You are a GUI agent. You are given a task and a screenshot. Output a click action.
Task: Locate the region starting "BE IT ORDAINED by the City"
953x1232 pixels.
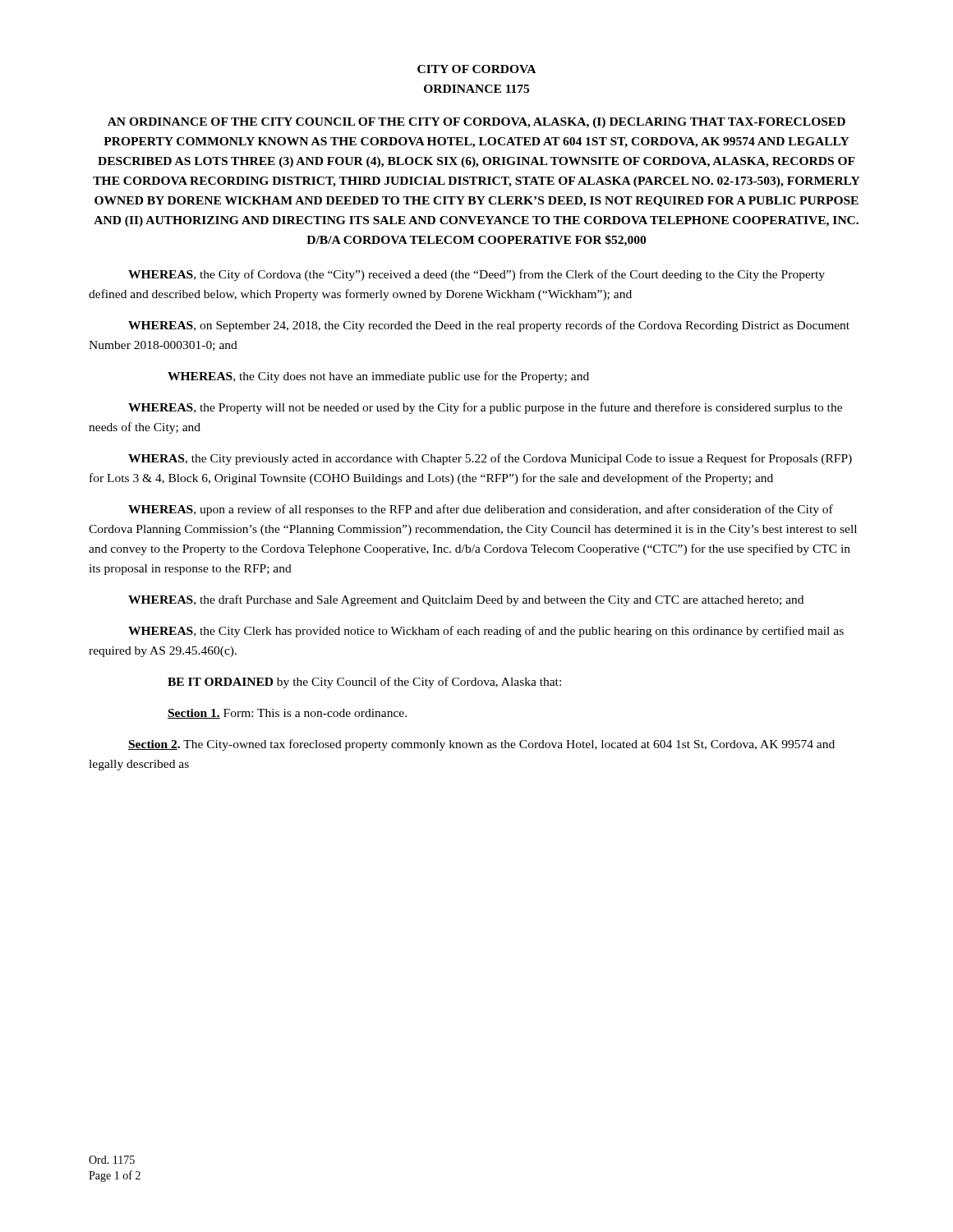pos(476,682)
